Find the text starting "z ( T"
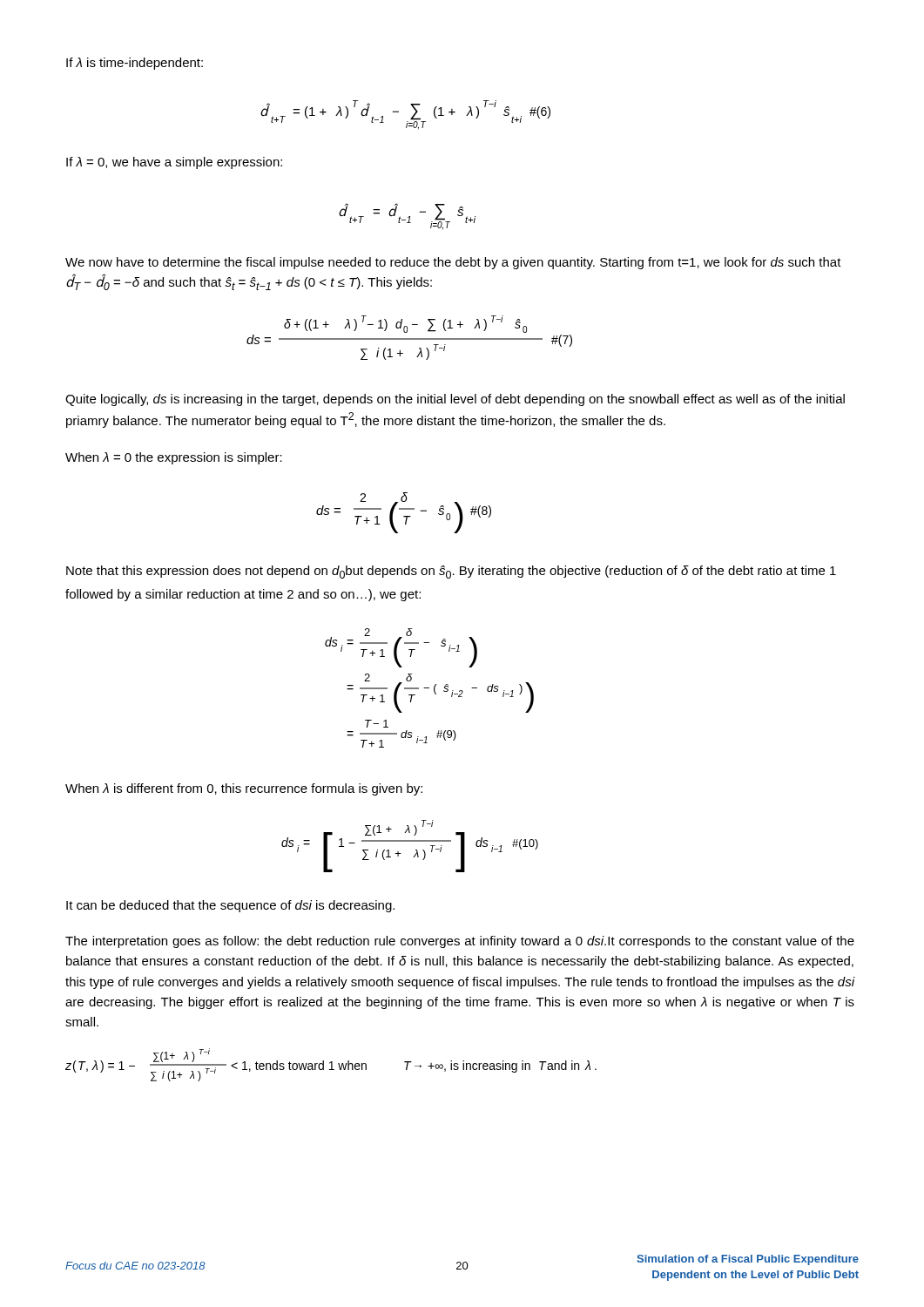The width and height of the screenshot is (924, 1307). pyautogui.click(x=422, y=1069)
